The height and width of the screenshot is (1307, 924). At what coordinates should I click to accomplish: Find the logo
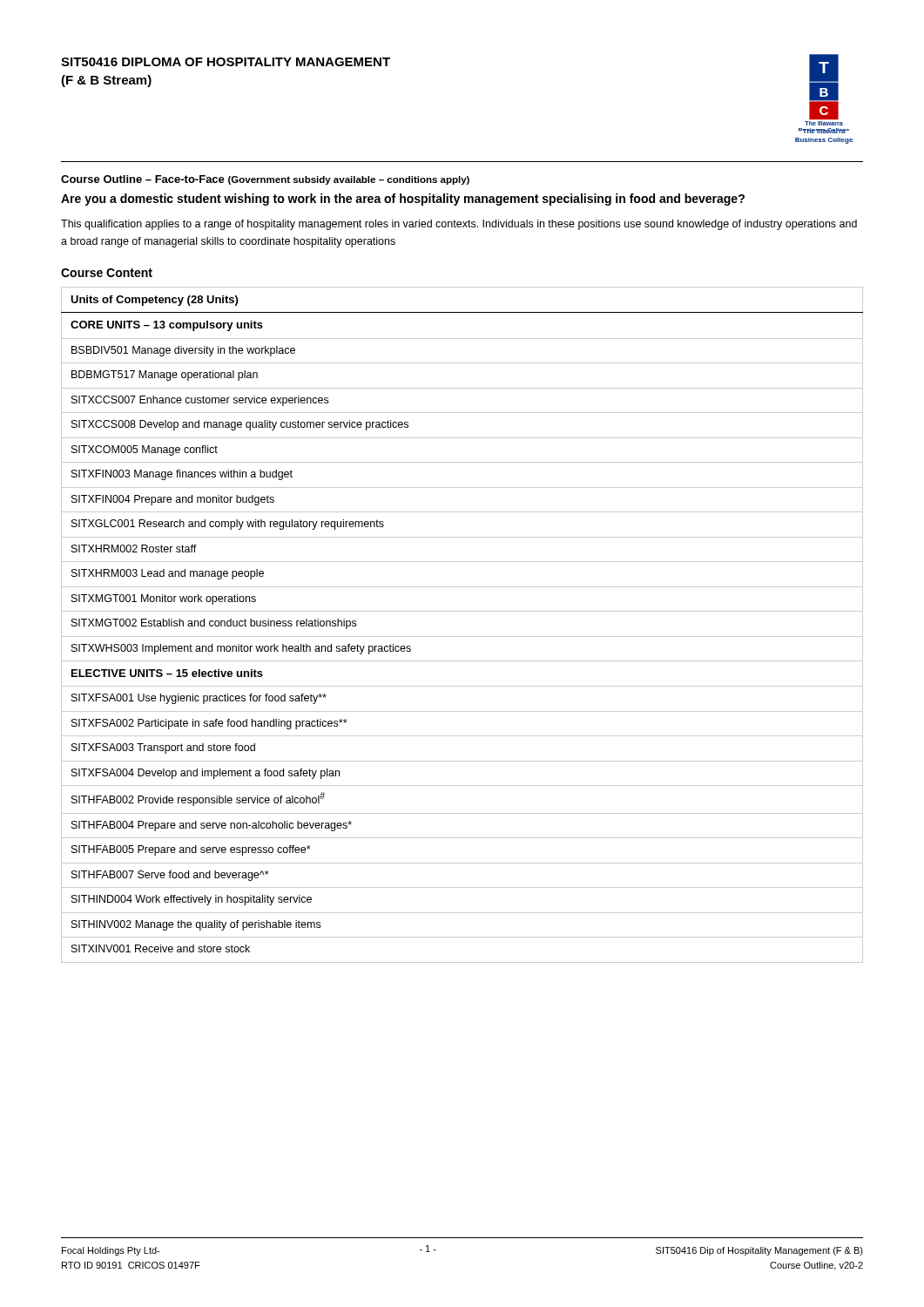[824, 99]
